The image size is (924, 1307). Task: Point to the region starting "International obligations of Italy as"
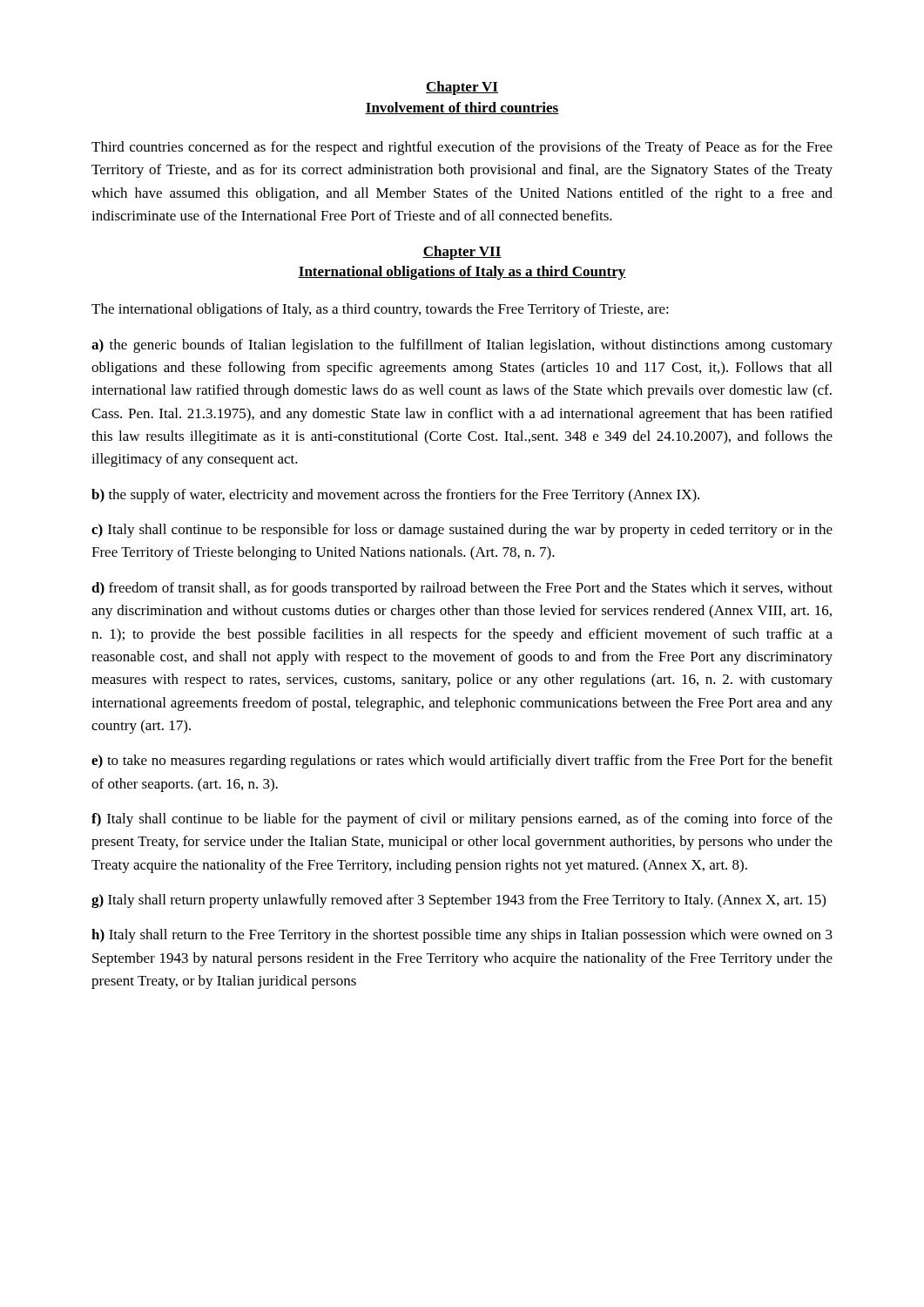(462, 272)
